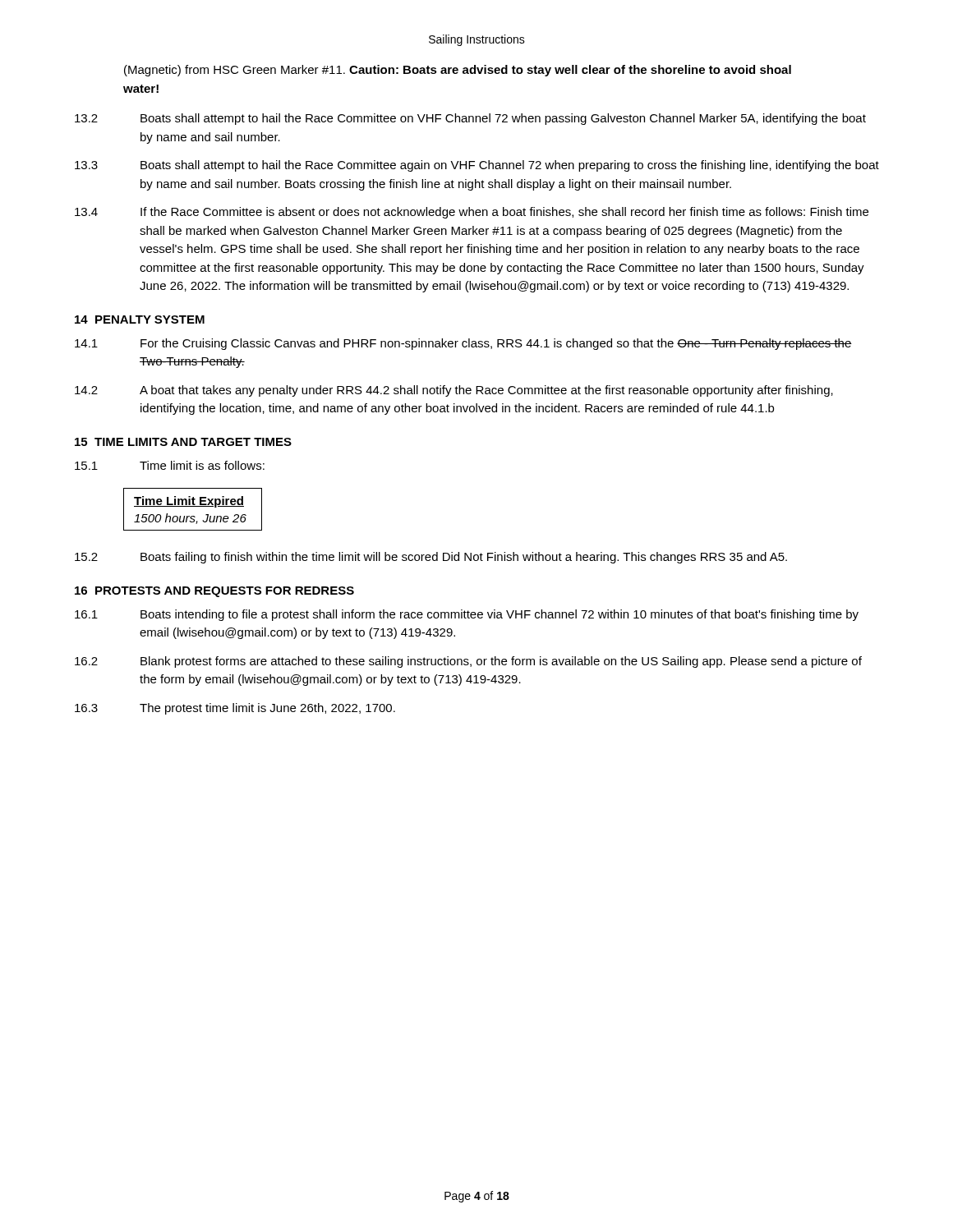Locate the element starting "16.2 Blank protest forms are attached to"
The image size is (953, 1232).
pos(476,670)
